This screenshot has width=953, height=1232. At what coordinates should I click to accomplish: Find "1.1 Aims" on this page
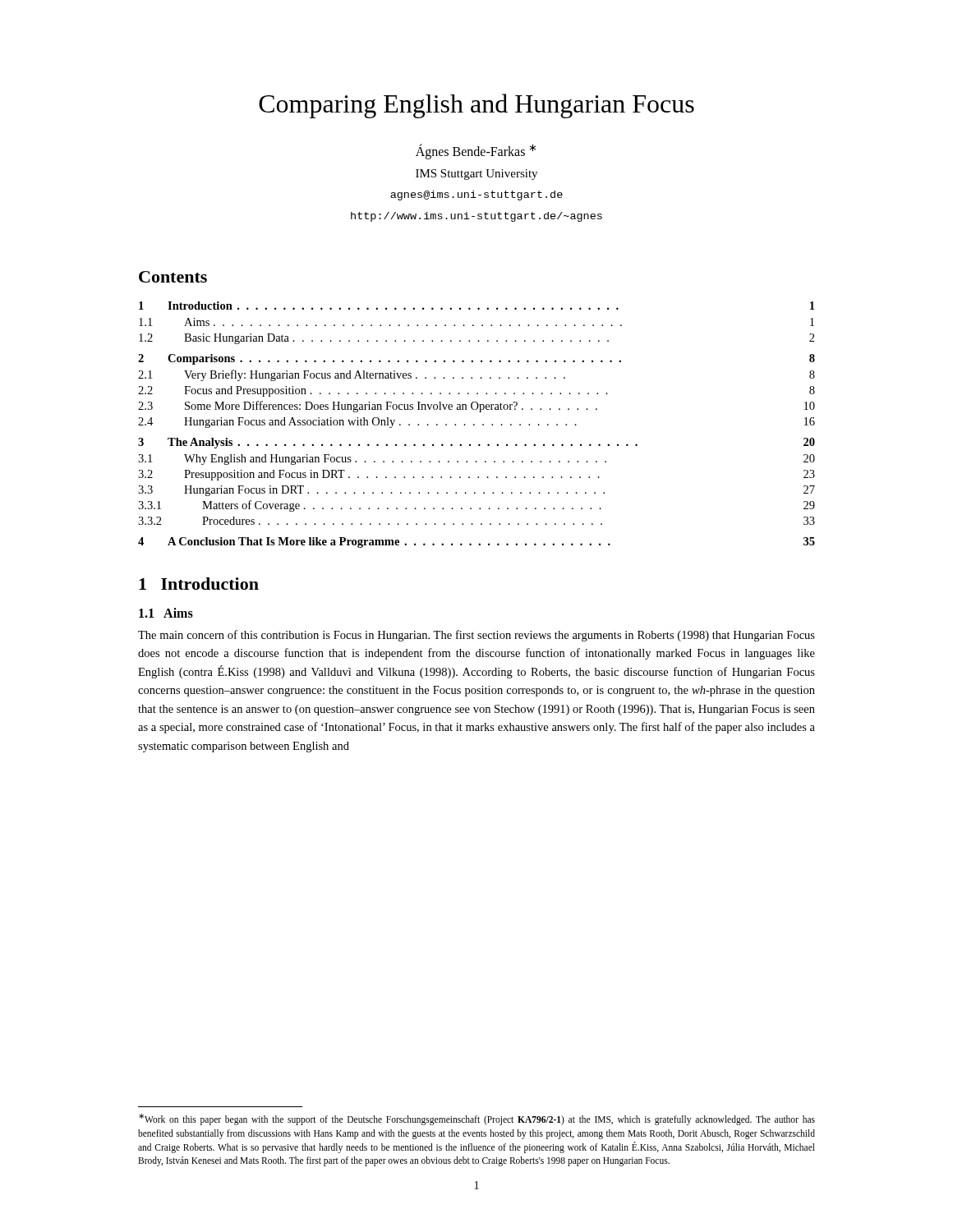tap(165, 613)
